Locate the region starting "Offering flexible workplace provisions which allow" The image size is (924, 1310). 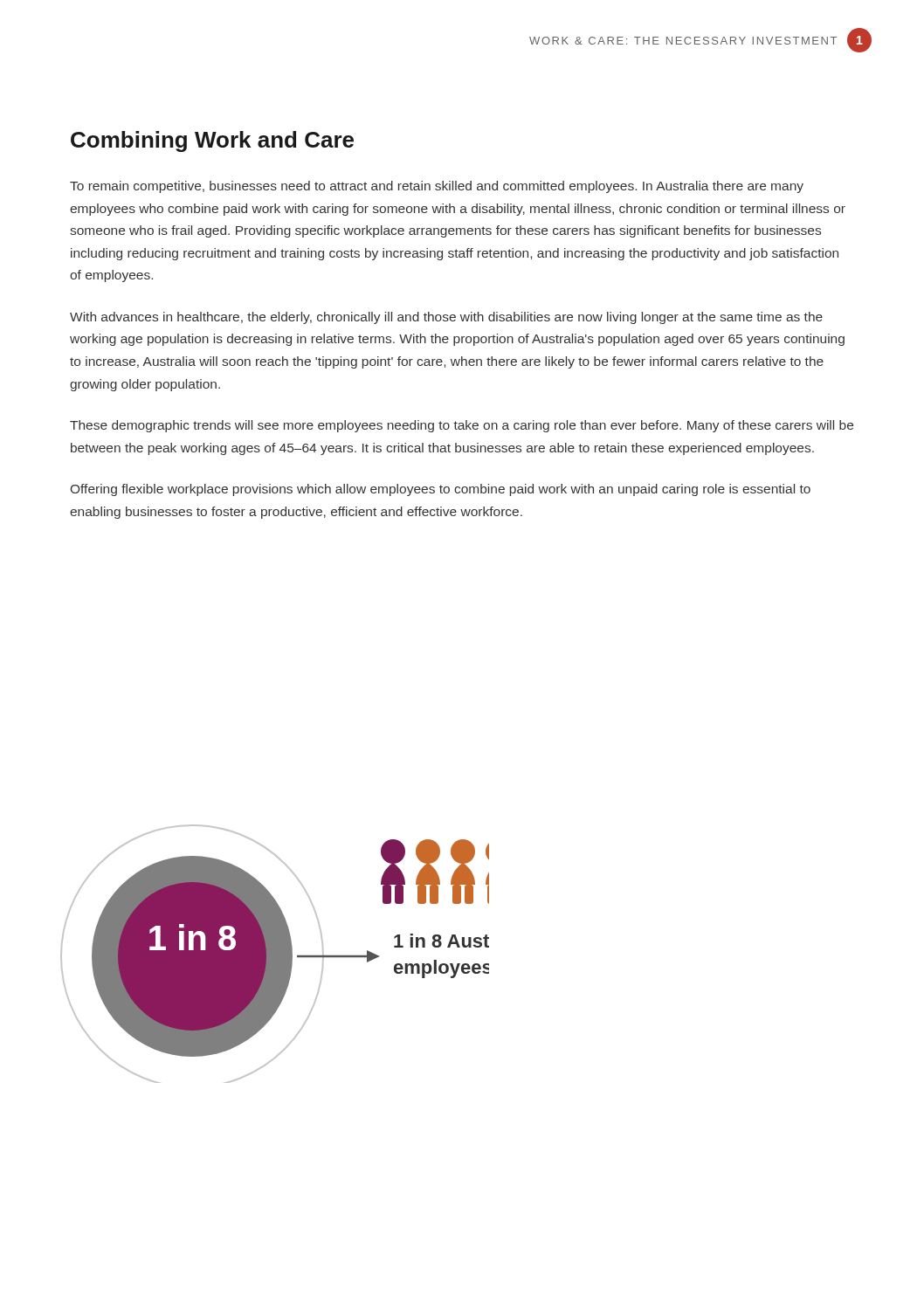pyautogui.click(x=440, y=500)
